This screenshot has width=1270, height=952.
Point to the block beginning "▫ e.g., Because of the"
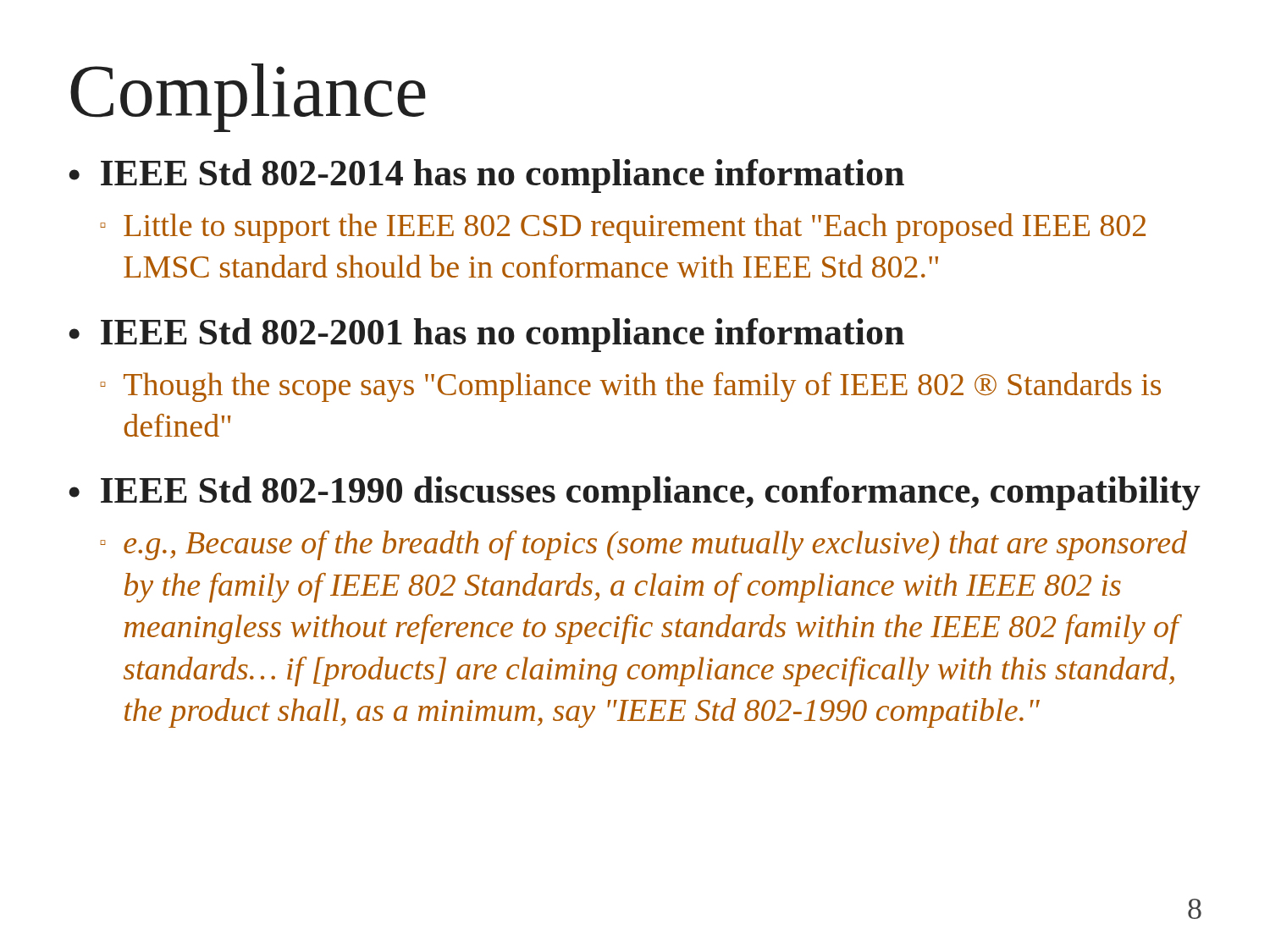point(651,627)
